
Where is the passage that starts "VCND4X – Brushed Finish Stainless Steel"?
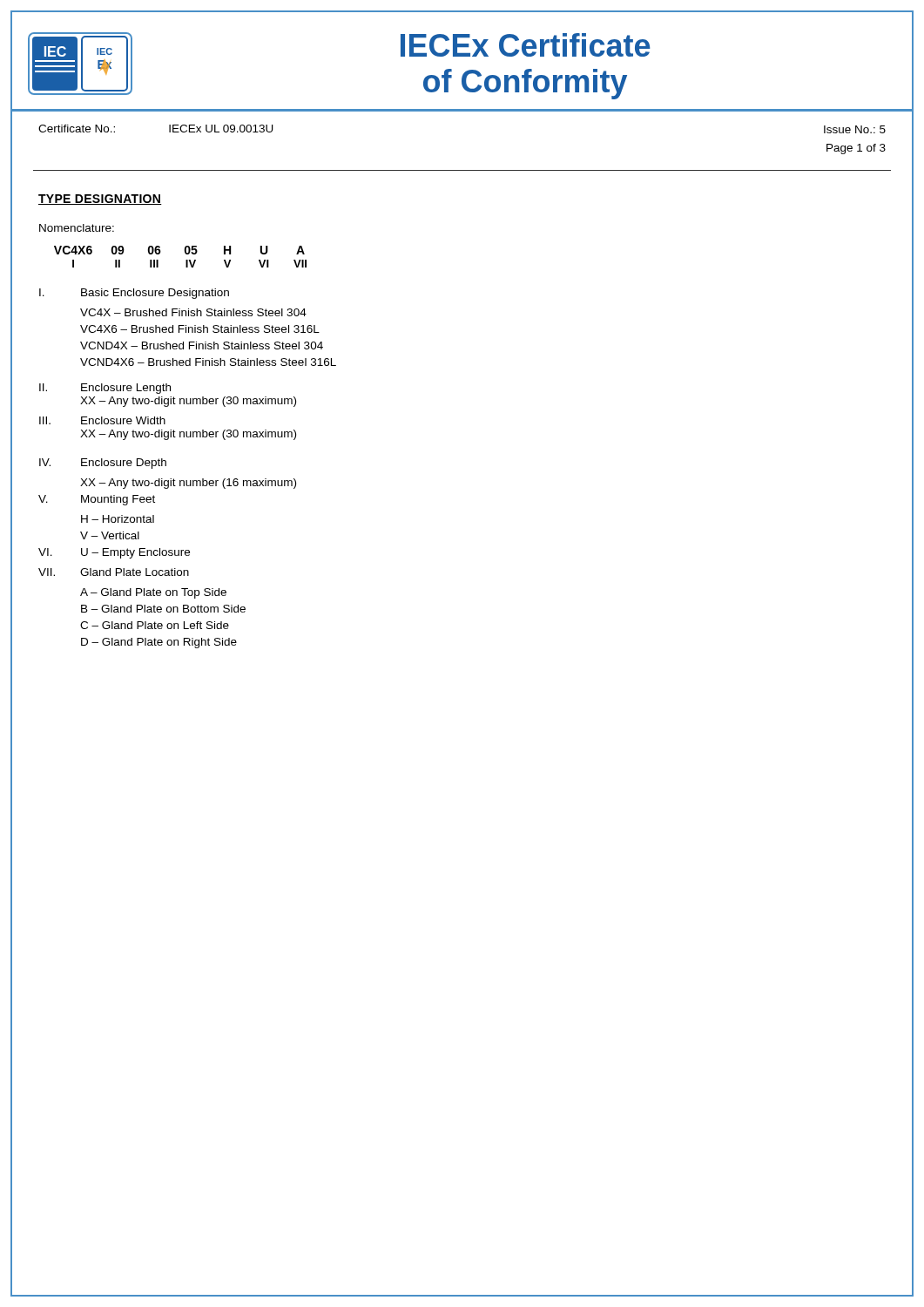(x=202, y=345)
